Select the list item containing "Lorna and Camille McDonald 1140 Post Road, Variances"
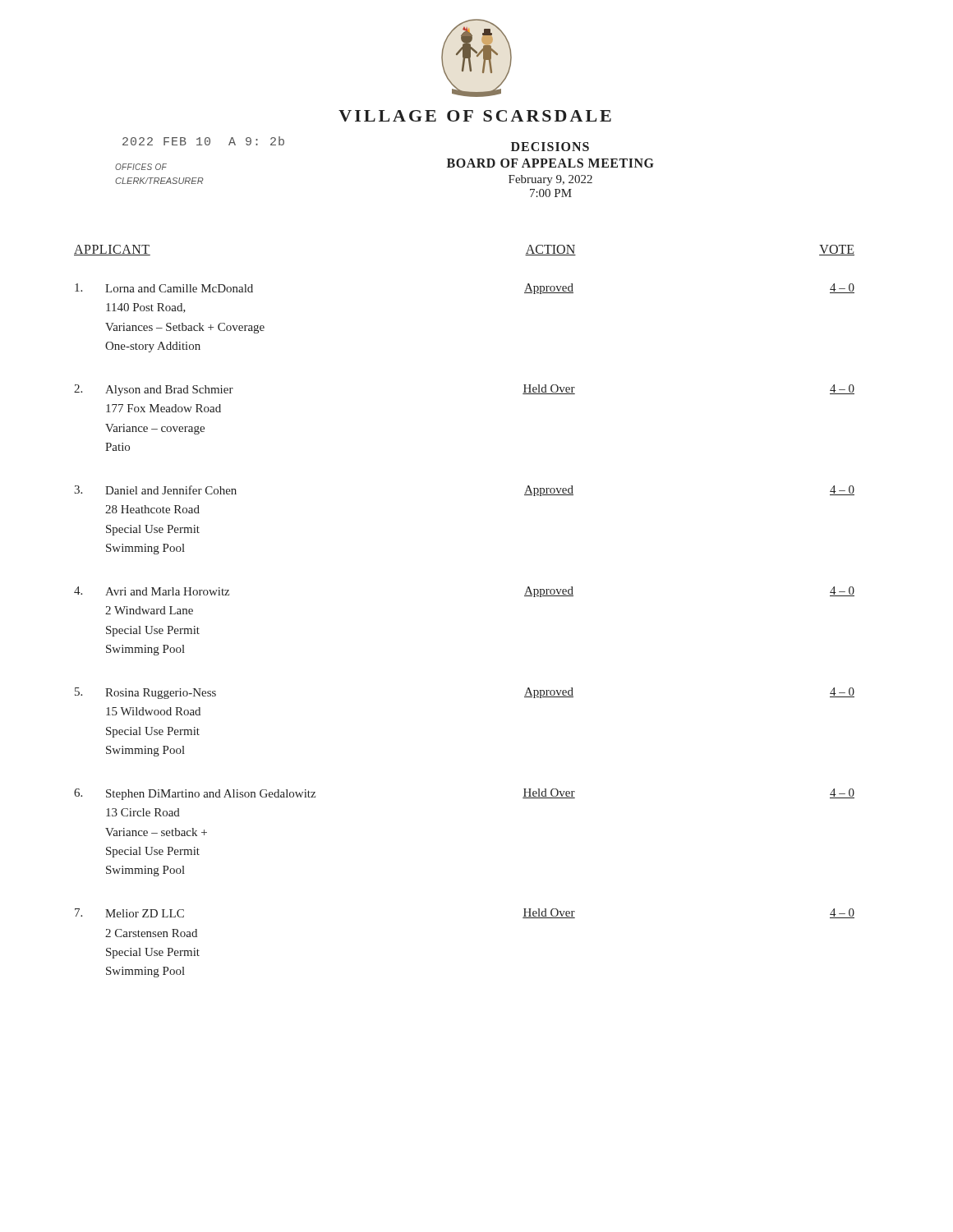The image size is (953, 1232). tap(184, 289)
